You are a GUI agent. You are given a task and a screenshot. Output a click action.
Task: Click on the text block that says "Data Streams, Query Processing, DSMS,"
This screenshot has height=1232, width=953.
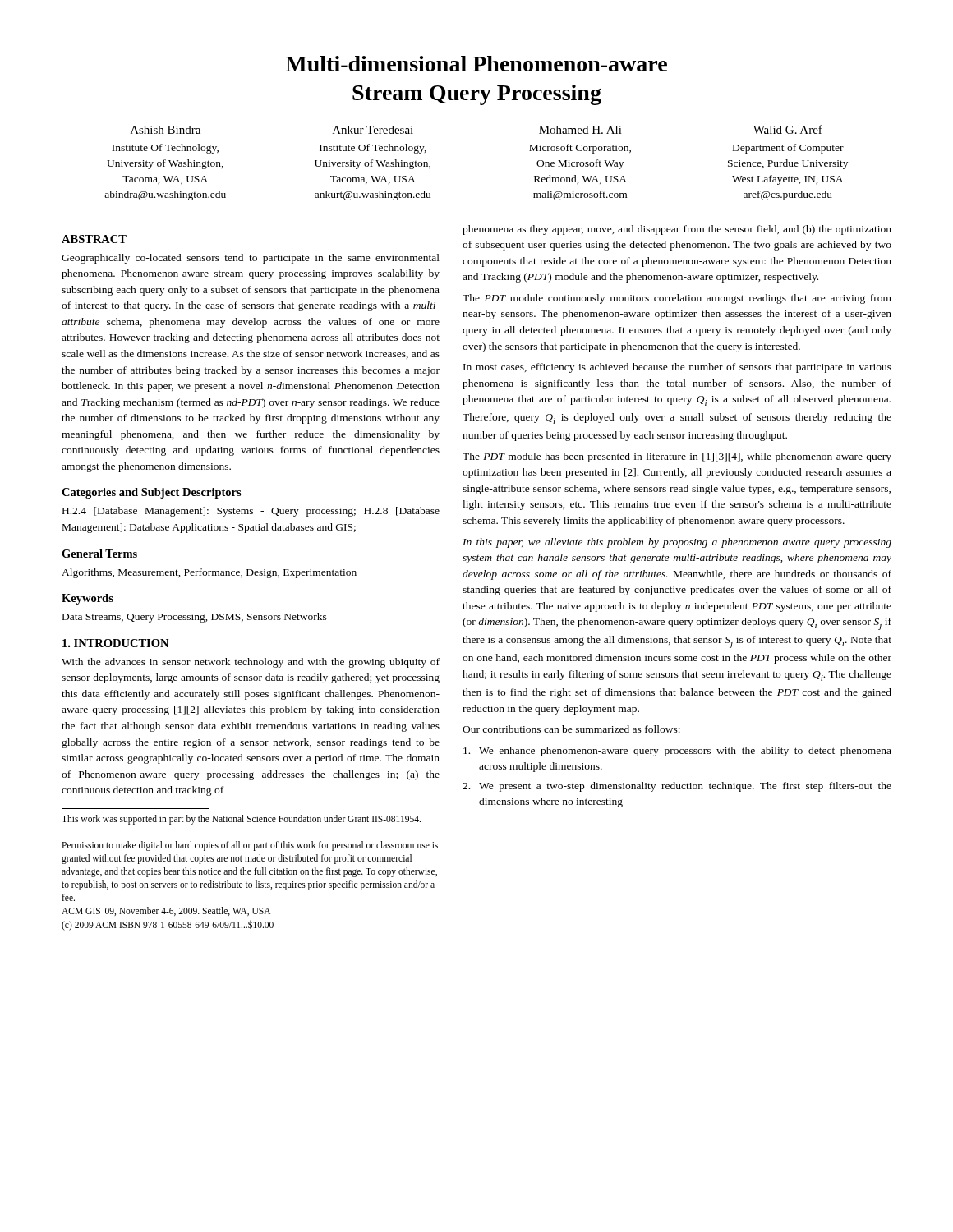[x=194, y=616]
